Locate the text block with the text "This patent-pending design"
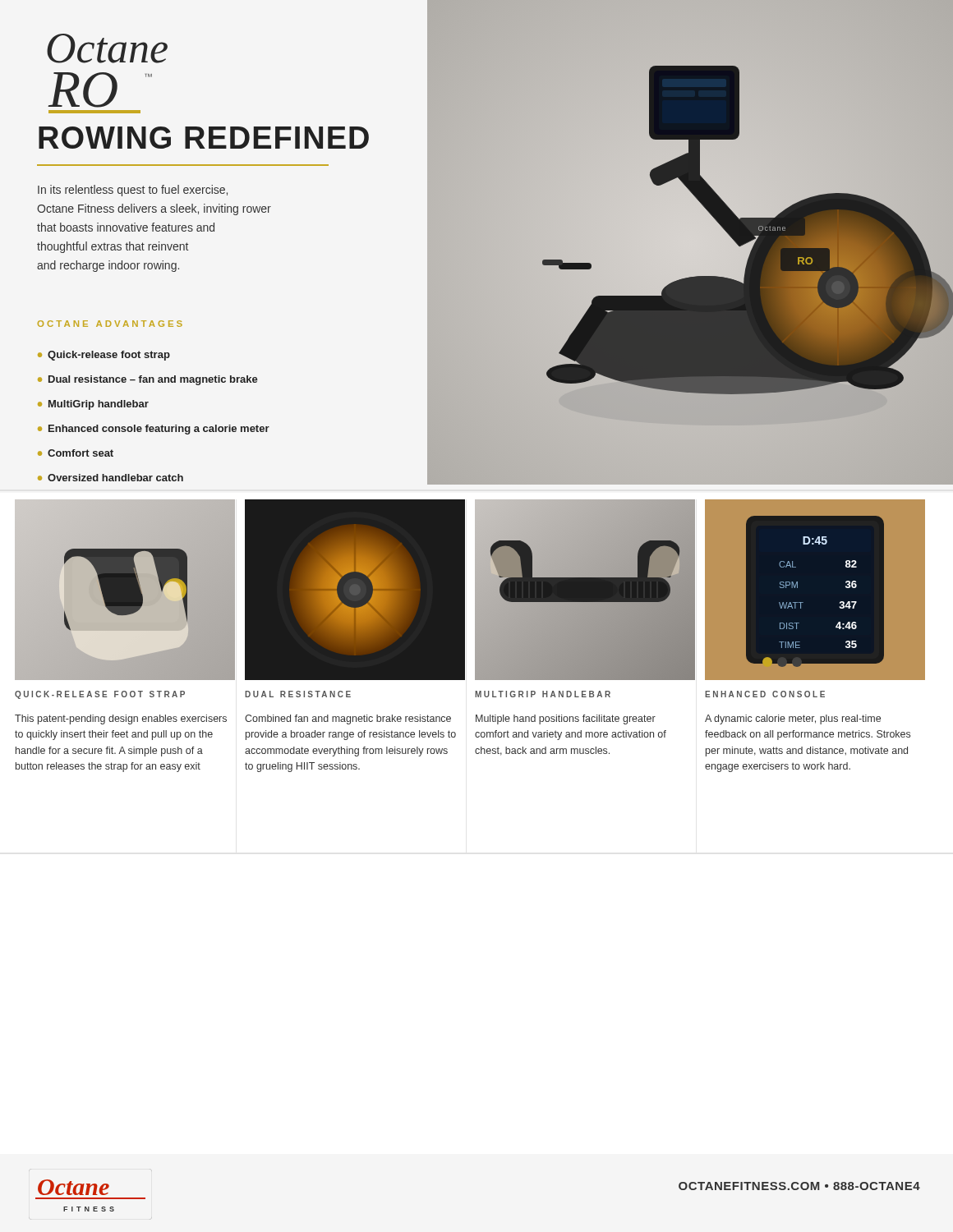 click(122, 743)
